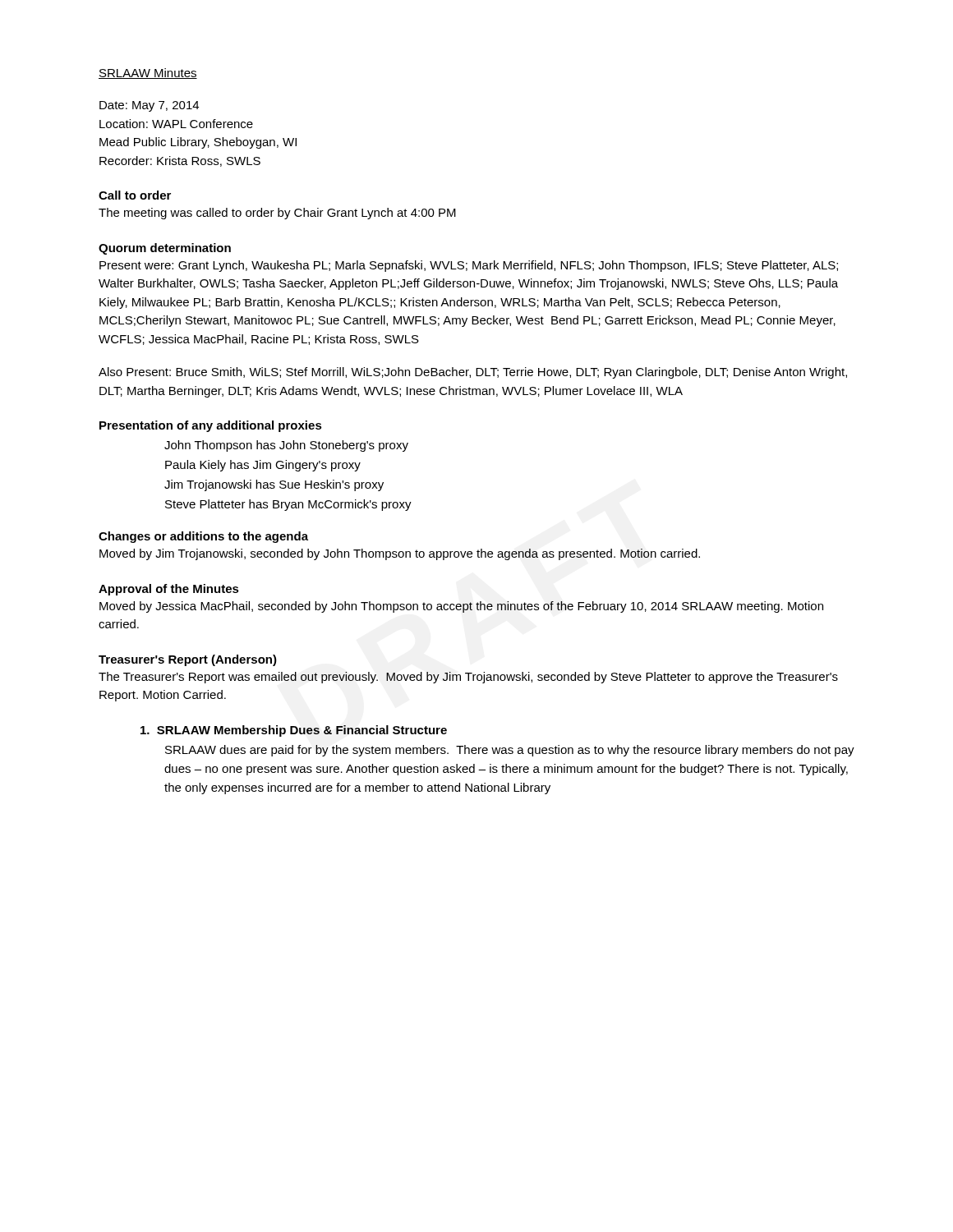Where is the passage that starts "Jim Trojanowski has Sue"?

click(274, 484)
